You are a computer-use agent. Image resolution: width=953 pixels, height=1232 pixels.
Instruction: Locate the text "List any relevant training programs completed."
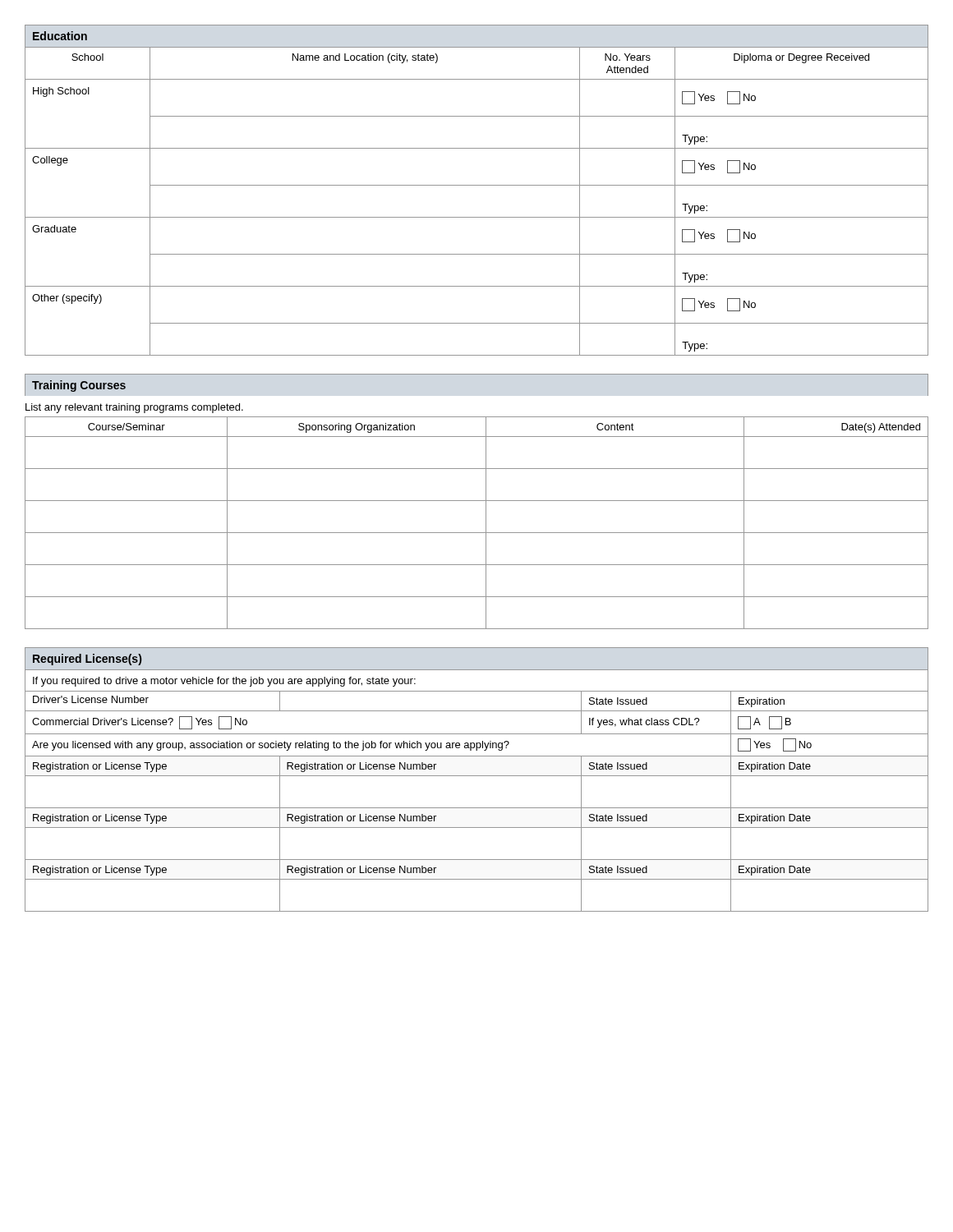pyautogui.click(x=134, y=407)
